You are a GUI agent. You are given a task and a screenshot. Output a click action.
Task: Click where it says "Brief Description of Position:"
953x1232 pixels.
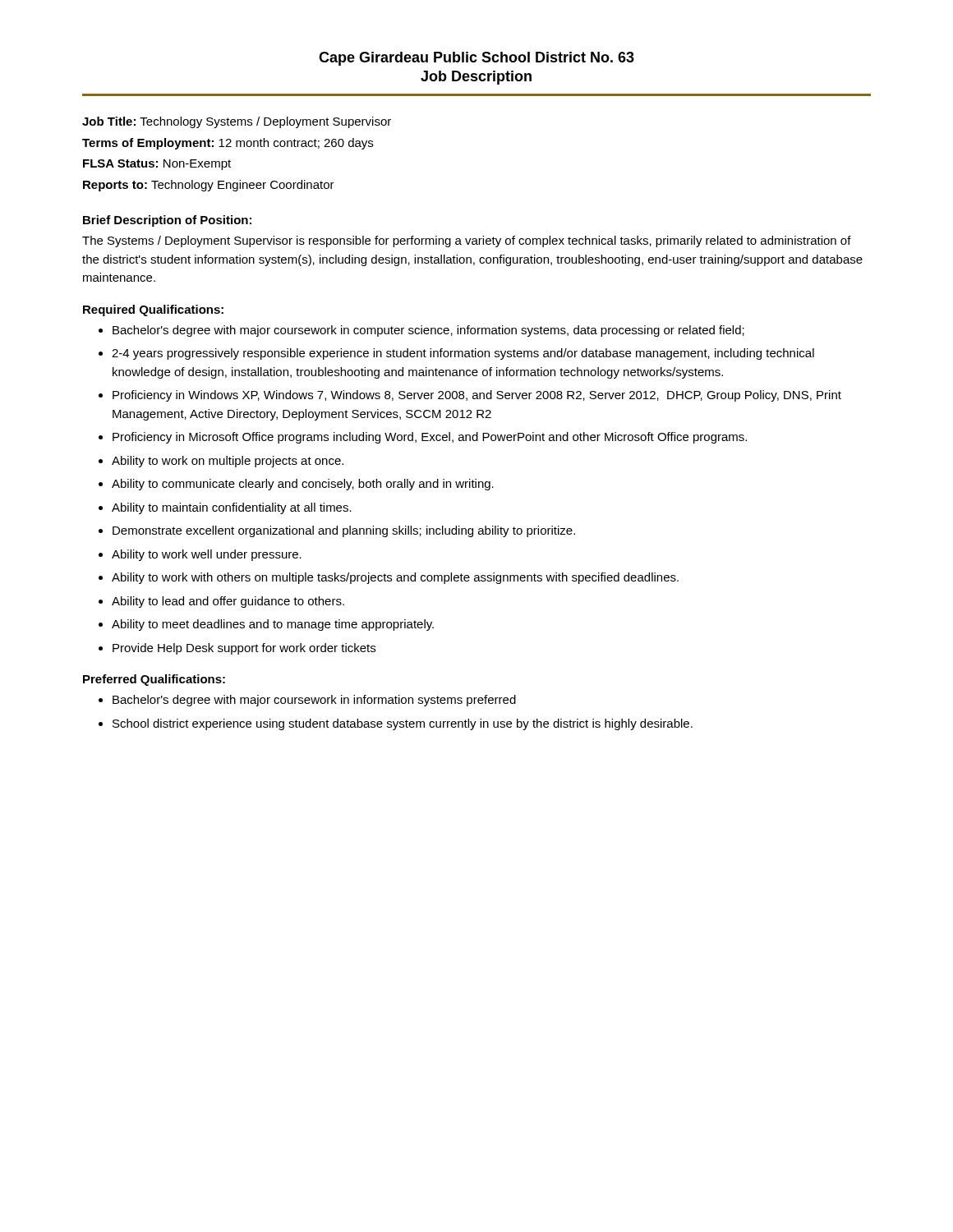(167, 220)
